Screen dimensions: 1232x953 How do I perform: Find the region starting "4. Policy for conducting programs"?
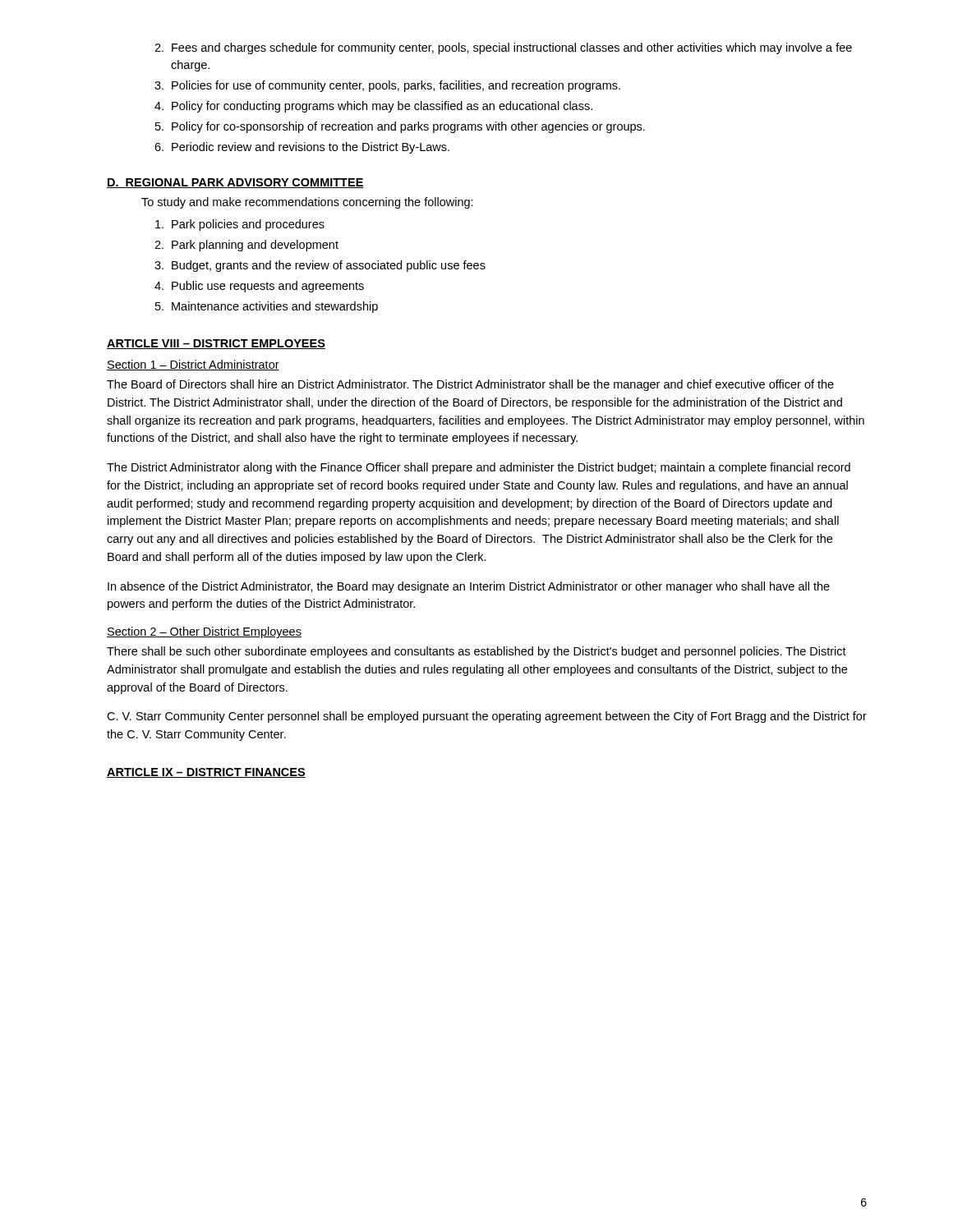[367, 106]
